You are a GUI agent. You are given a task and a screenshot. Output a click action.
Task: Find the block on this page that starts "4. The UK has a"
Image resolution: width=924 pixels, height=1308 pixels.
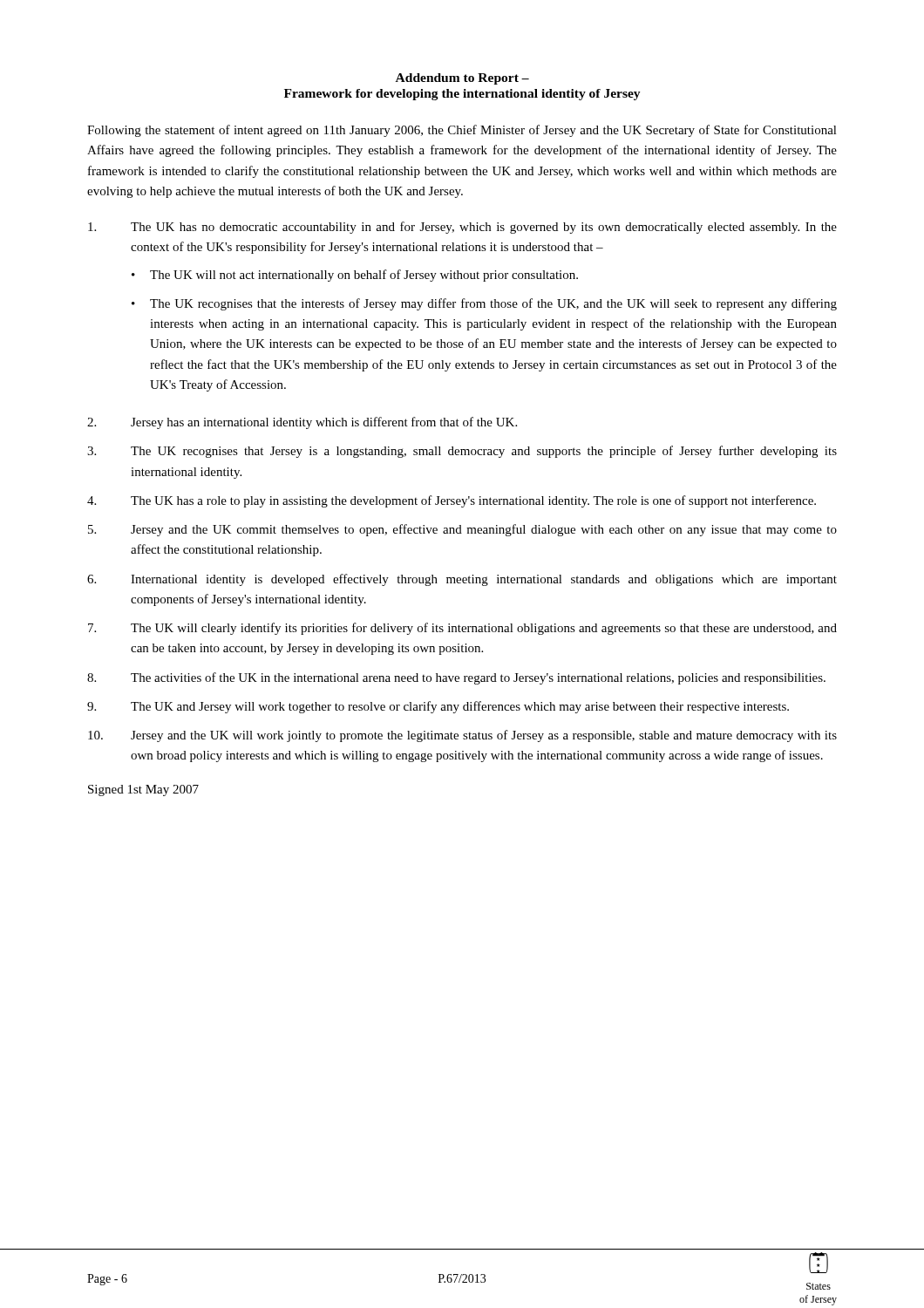(462, 501)
